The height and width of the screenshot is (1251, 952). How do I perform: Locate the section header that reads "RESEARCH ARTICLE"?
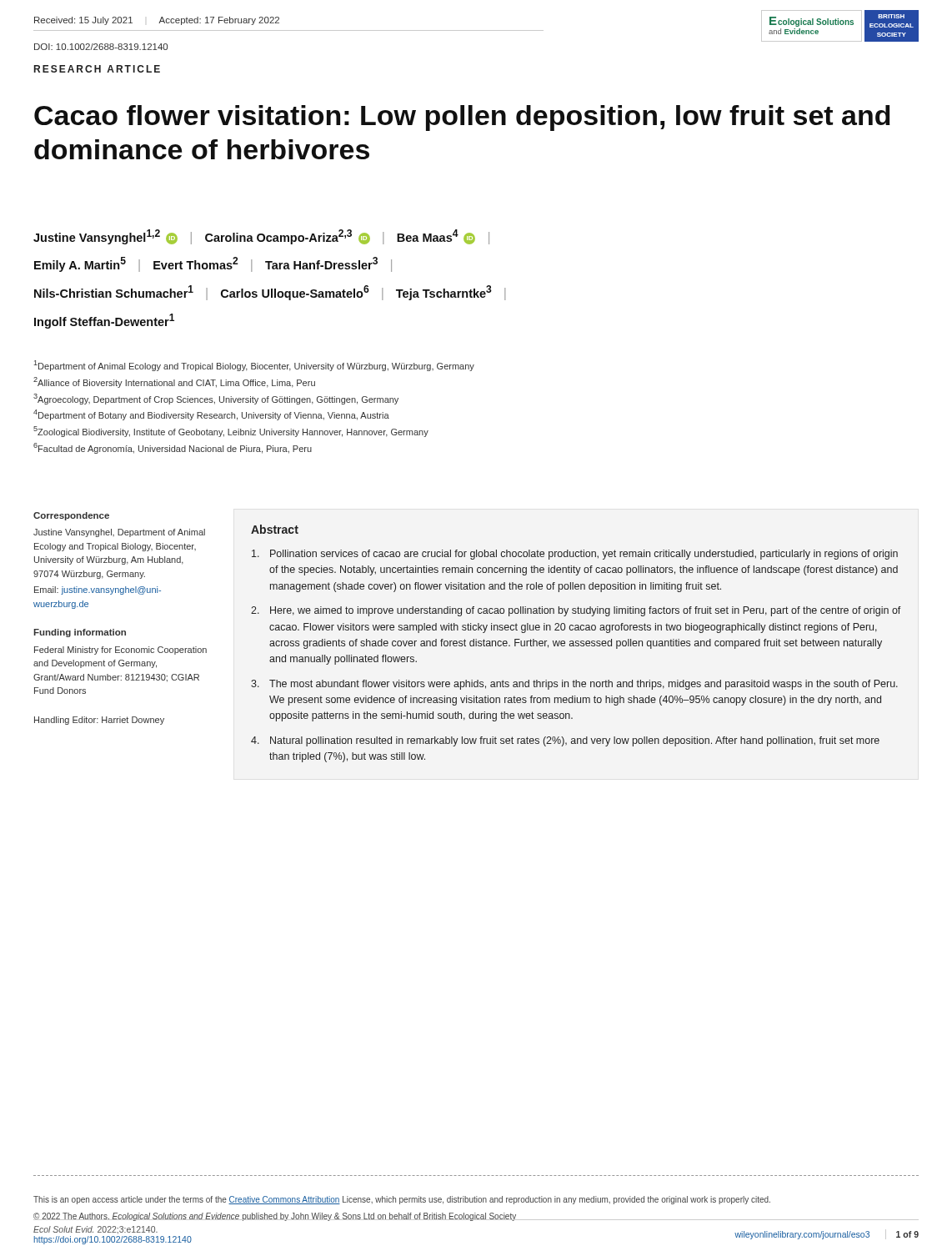[98, 69]
